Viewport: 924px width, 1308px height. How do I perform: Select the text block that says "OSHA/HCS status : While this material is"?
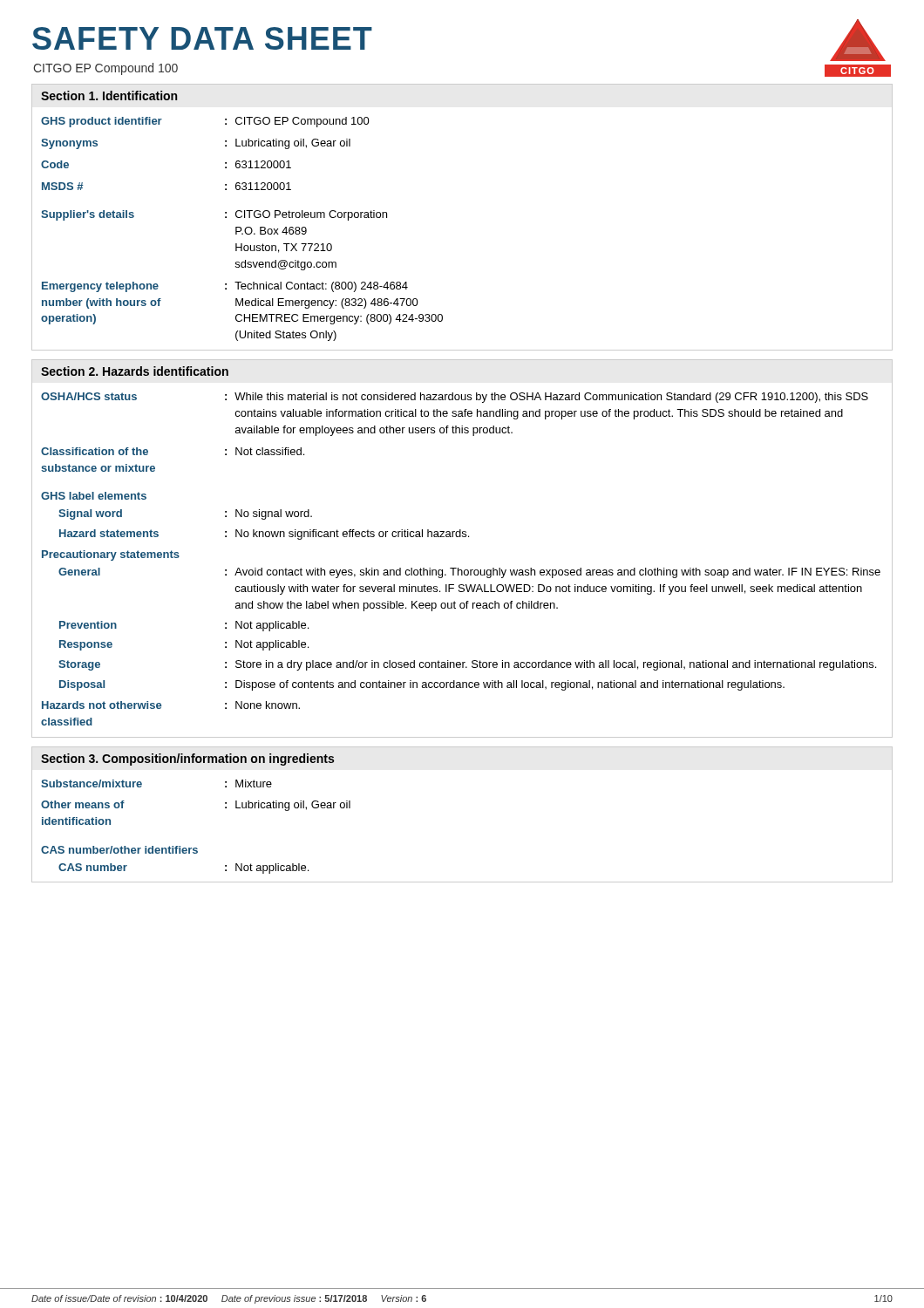[x=462, y=414]
